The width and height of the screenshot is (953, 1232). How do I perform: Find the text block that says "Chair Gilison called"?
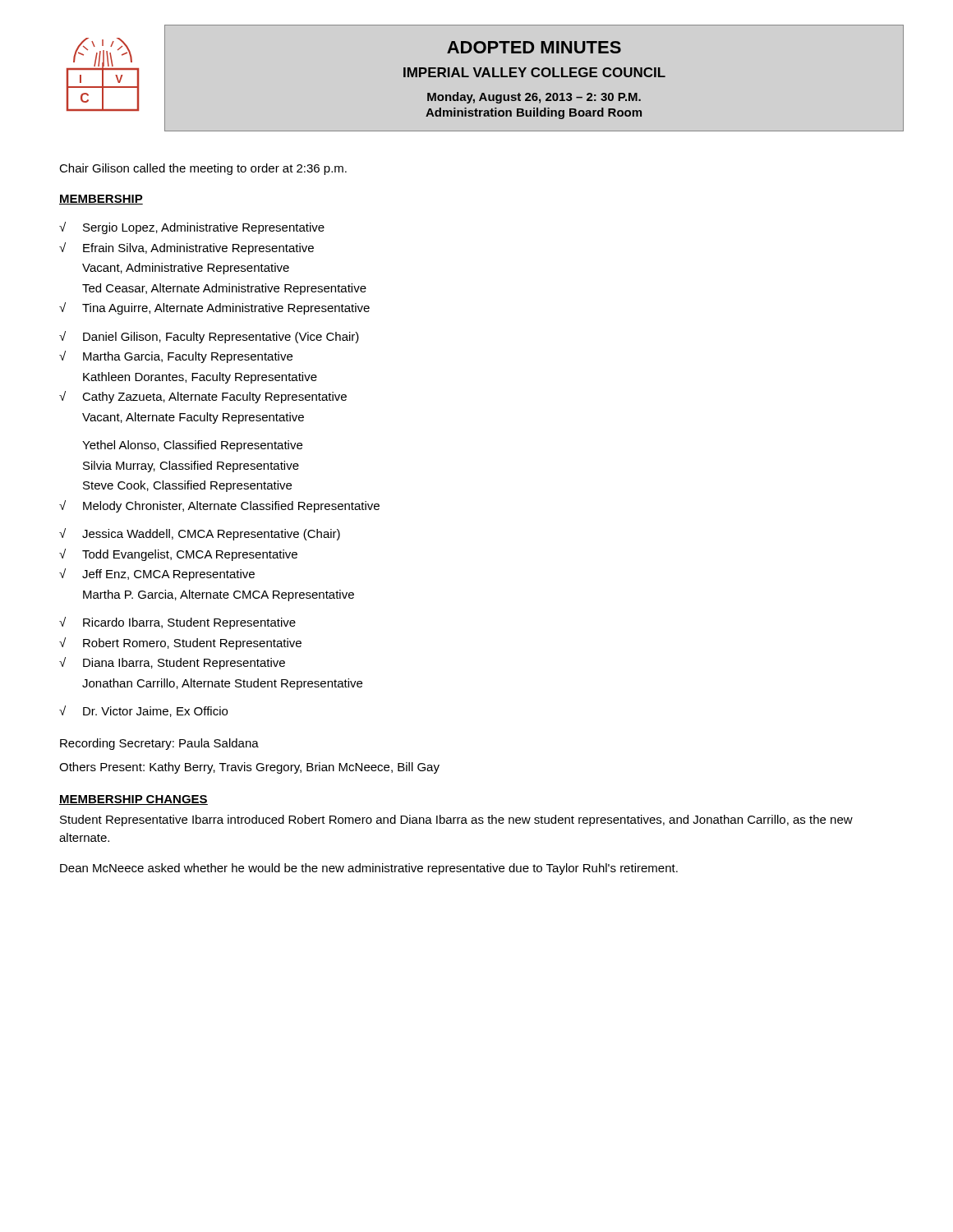click(x=203, y=168)
